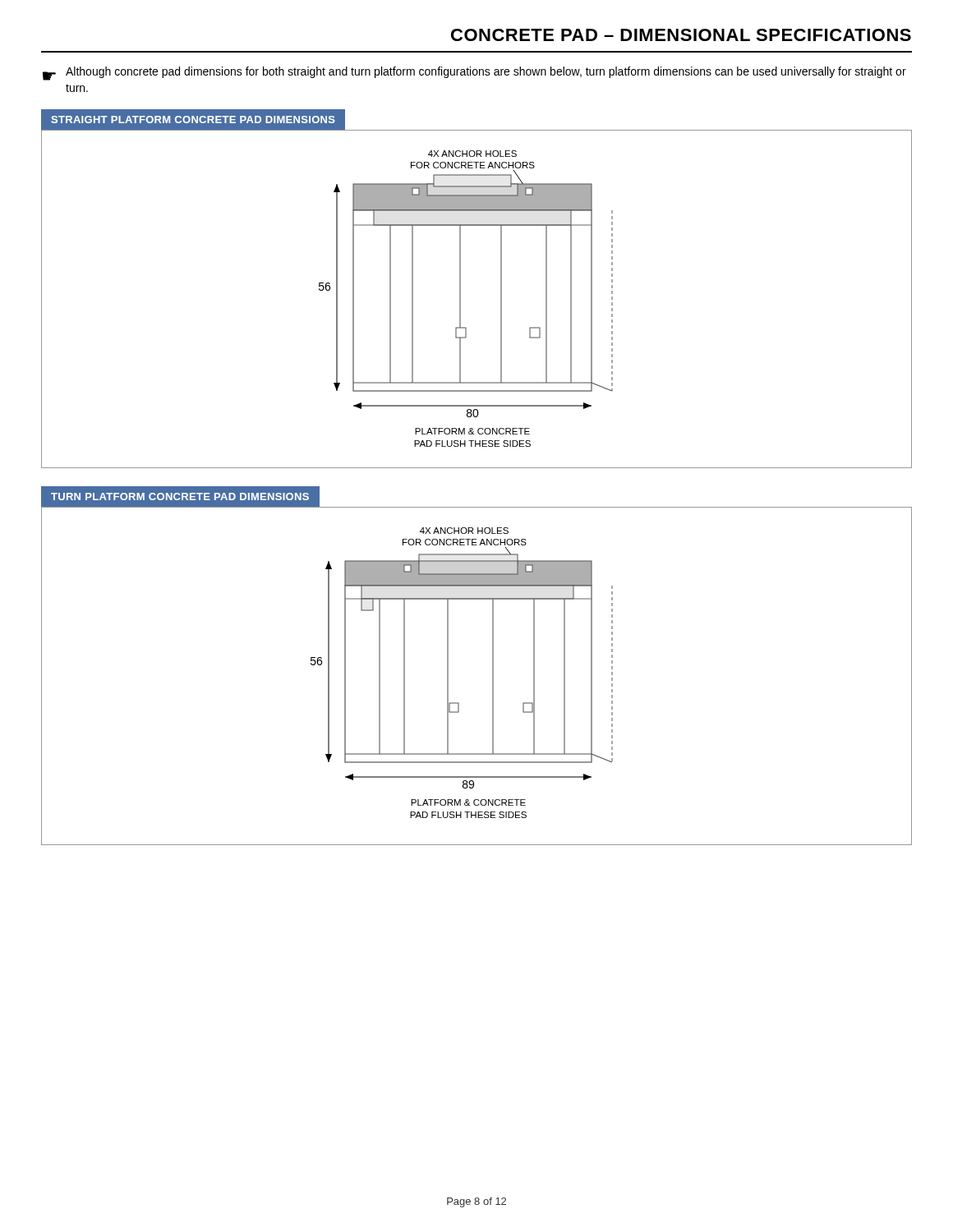
Task: Click the title
Action: [x=476, y=35]
